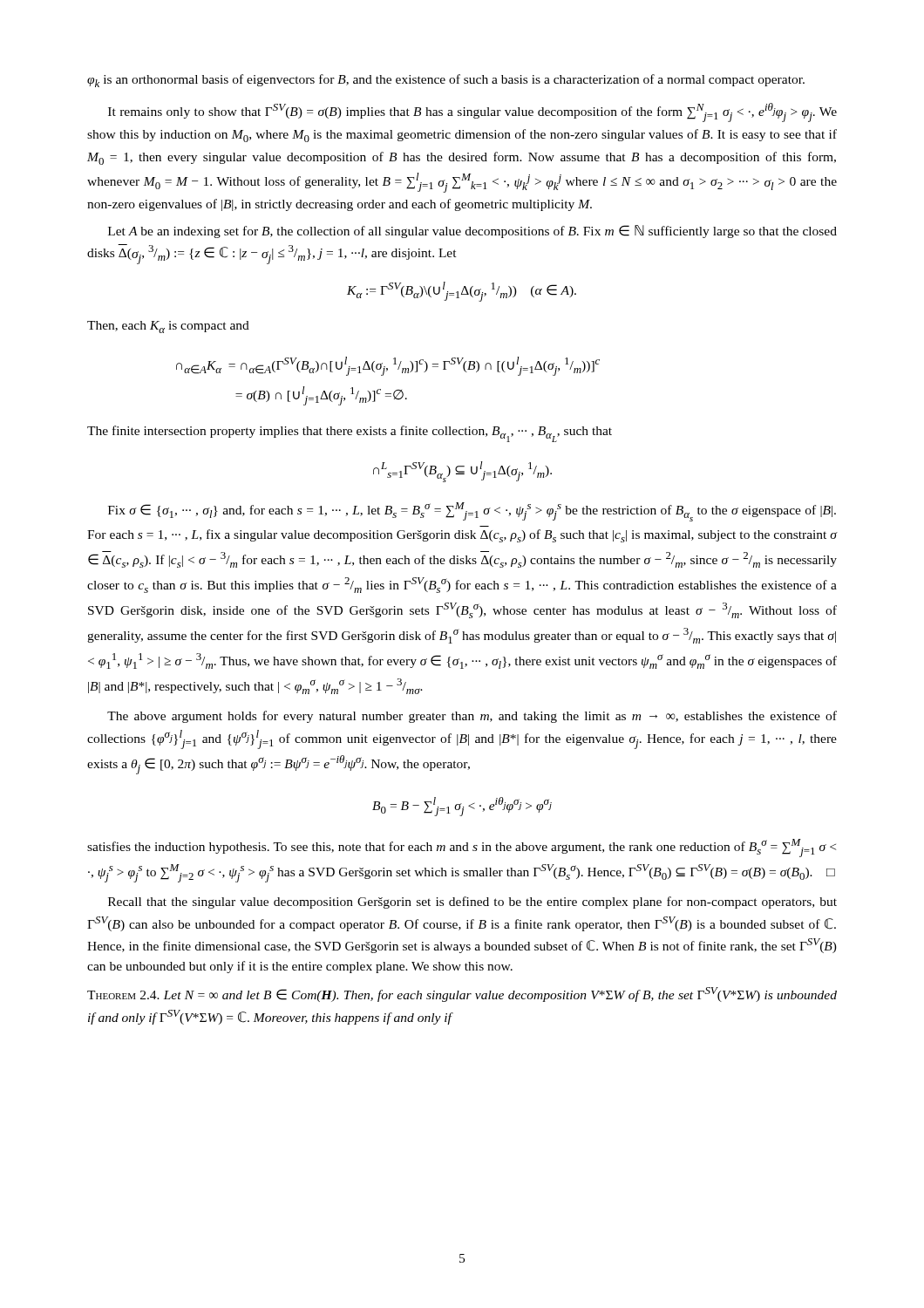924x1308 pixels.
Task: Navigate to the element starting "Recall that the"
Action: coord(462,934)
